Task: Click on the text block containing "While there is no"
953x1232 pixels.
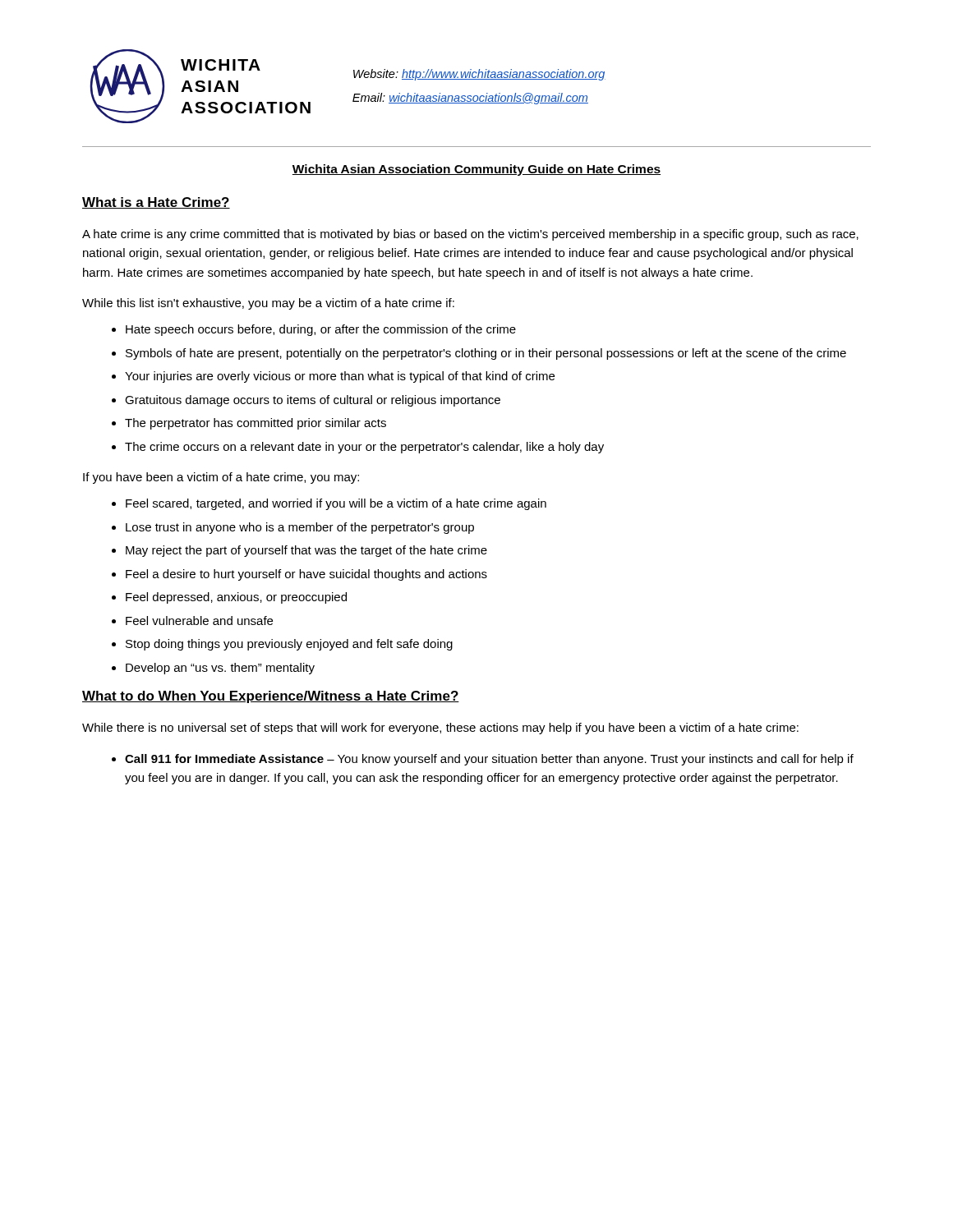Action: point(441,727)
